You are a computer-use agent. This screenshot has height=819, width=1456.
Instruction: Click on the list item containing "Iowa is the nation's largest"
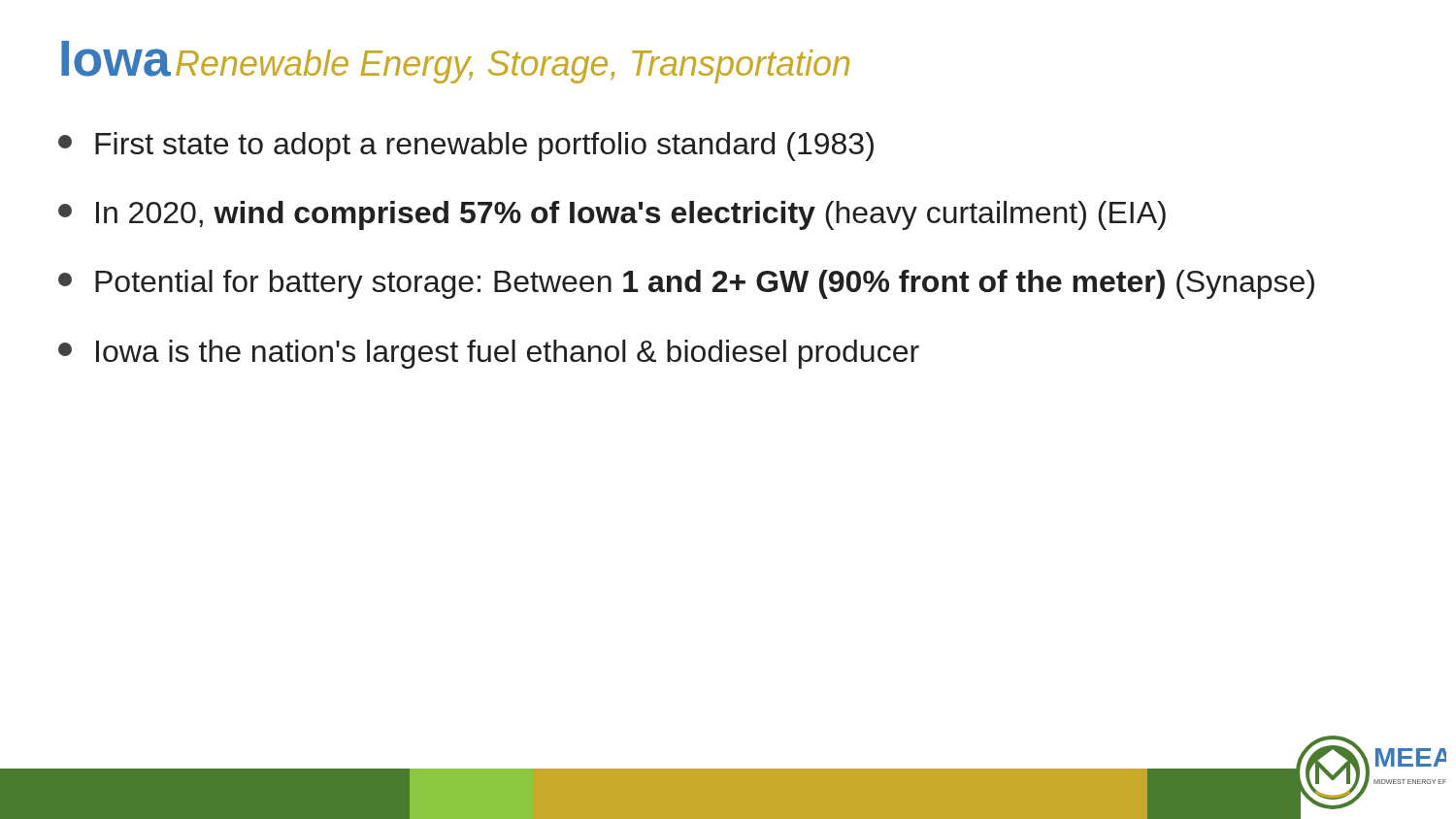(x=728, y=351)
